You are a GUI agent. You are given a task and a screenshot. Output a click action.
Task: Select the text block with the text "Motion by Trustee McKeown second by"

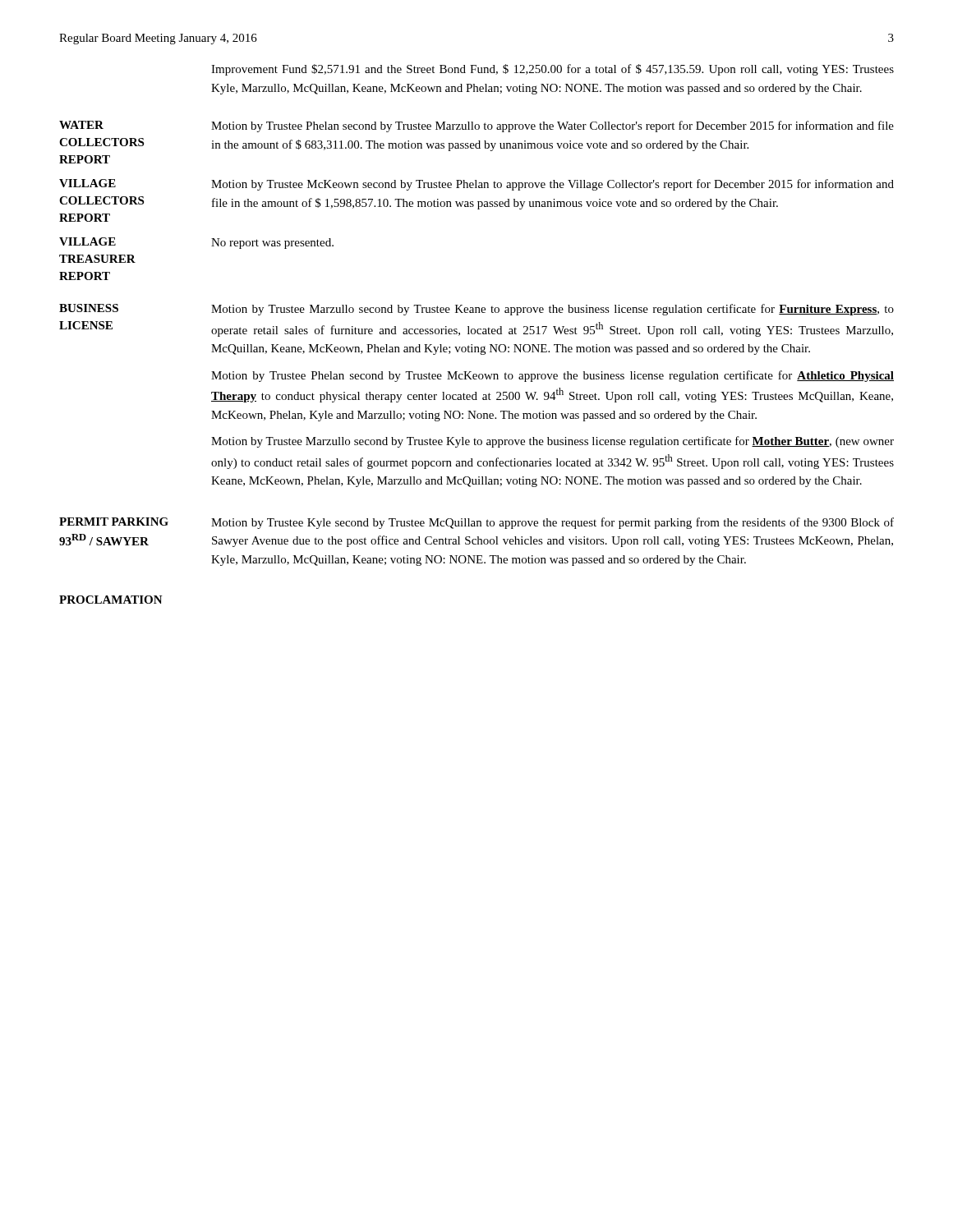pos(553,193)
